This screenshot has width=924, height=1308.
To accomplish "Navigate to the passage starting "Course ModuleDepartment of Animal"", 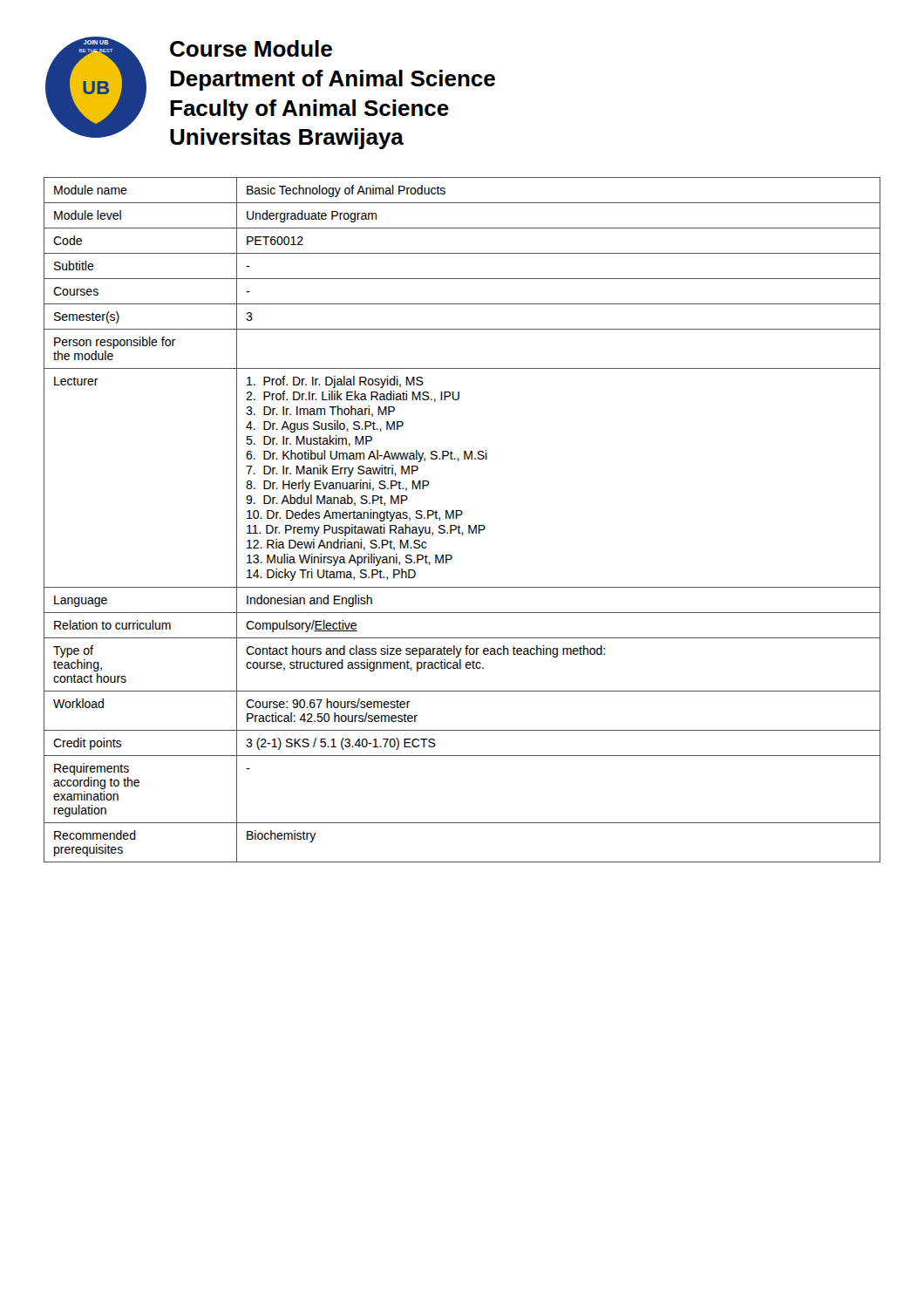I will 332,94.
